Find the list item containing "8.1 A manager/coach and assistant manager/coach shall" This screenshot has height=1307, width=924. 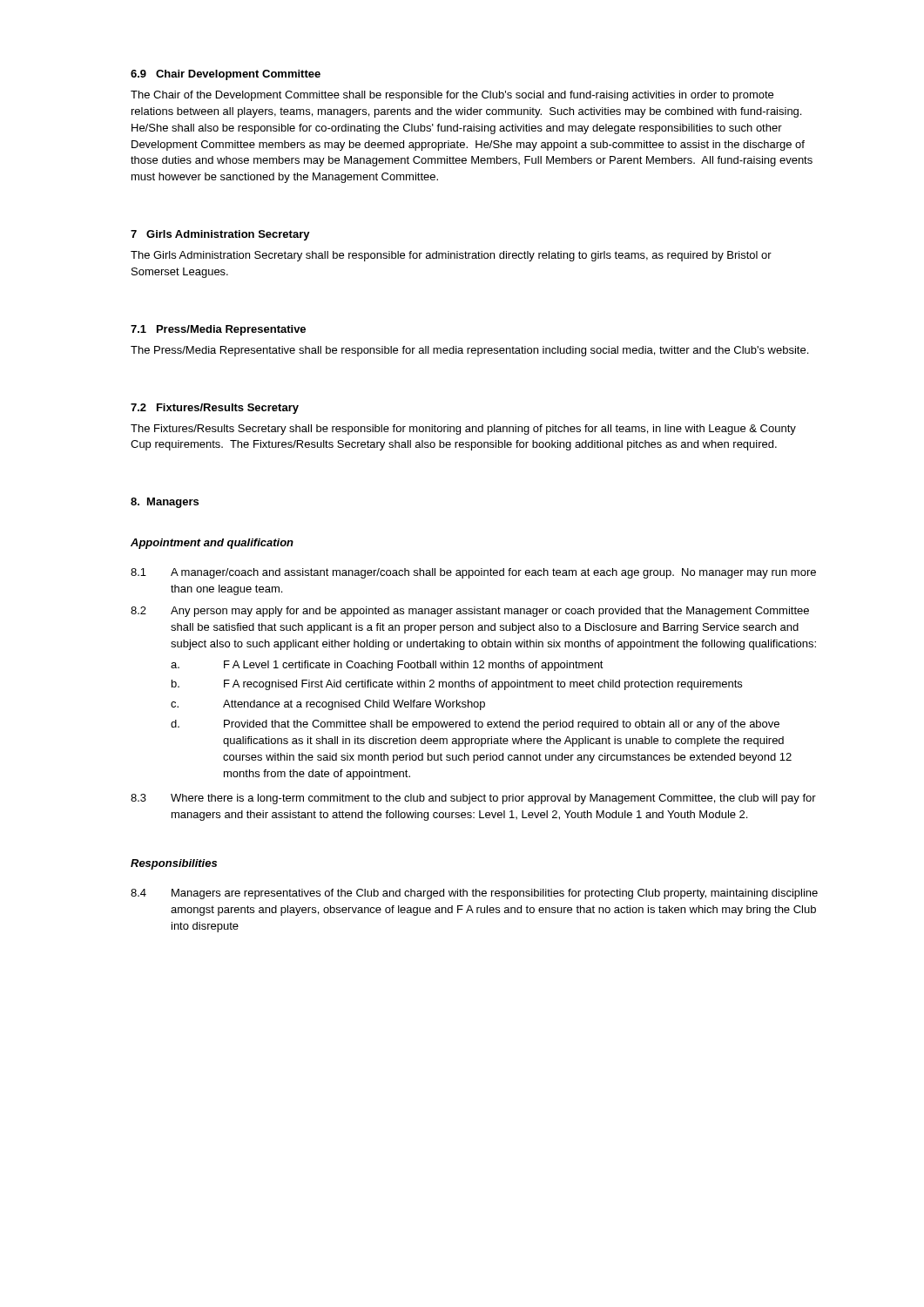click(475, 581)
